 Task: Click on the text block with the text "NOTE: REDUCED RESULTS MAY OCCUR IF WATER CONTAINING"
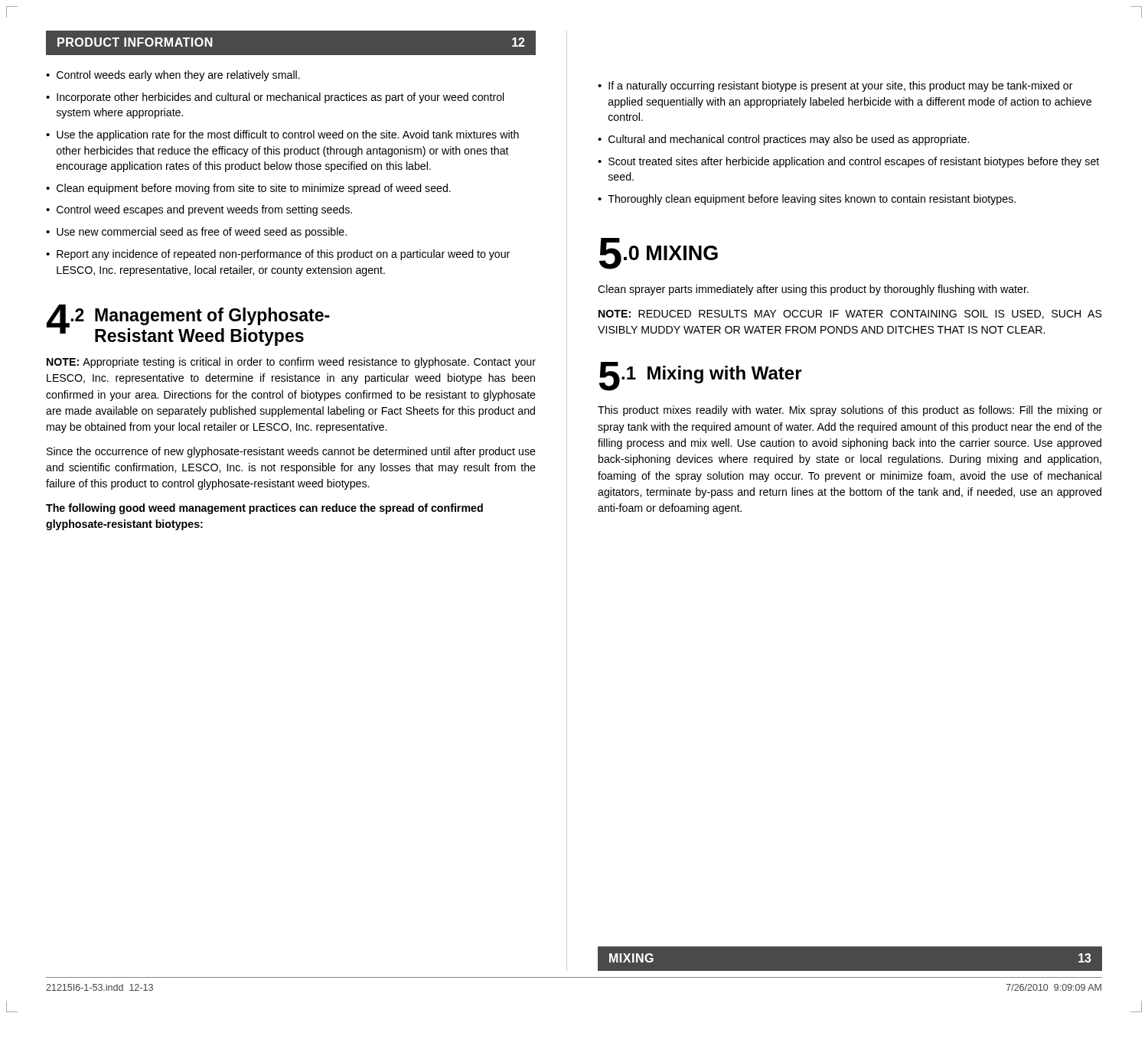pyautogui.click(x=850, y=322)
